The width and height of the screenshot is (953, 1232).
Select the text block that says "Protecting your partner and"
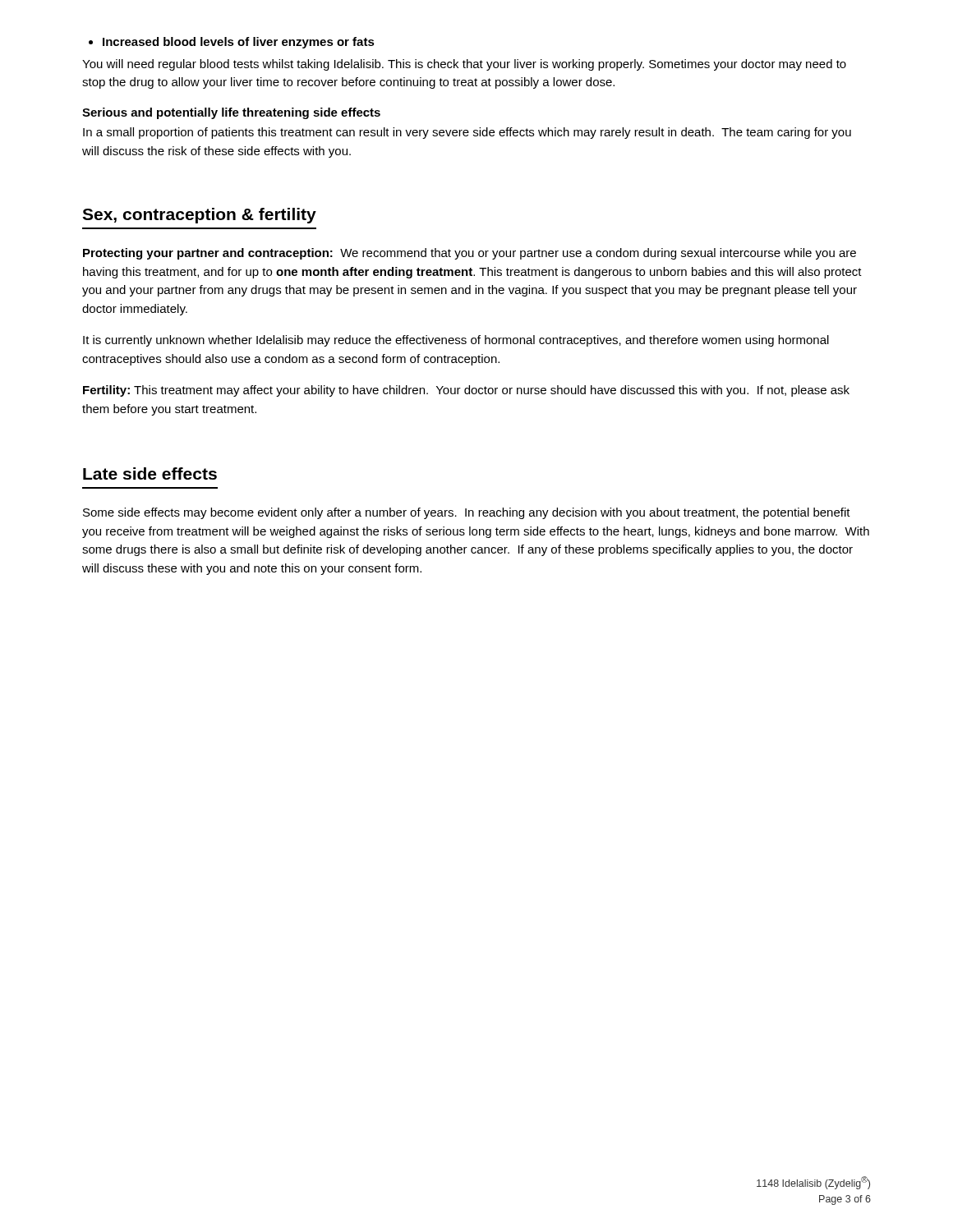476,281
